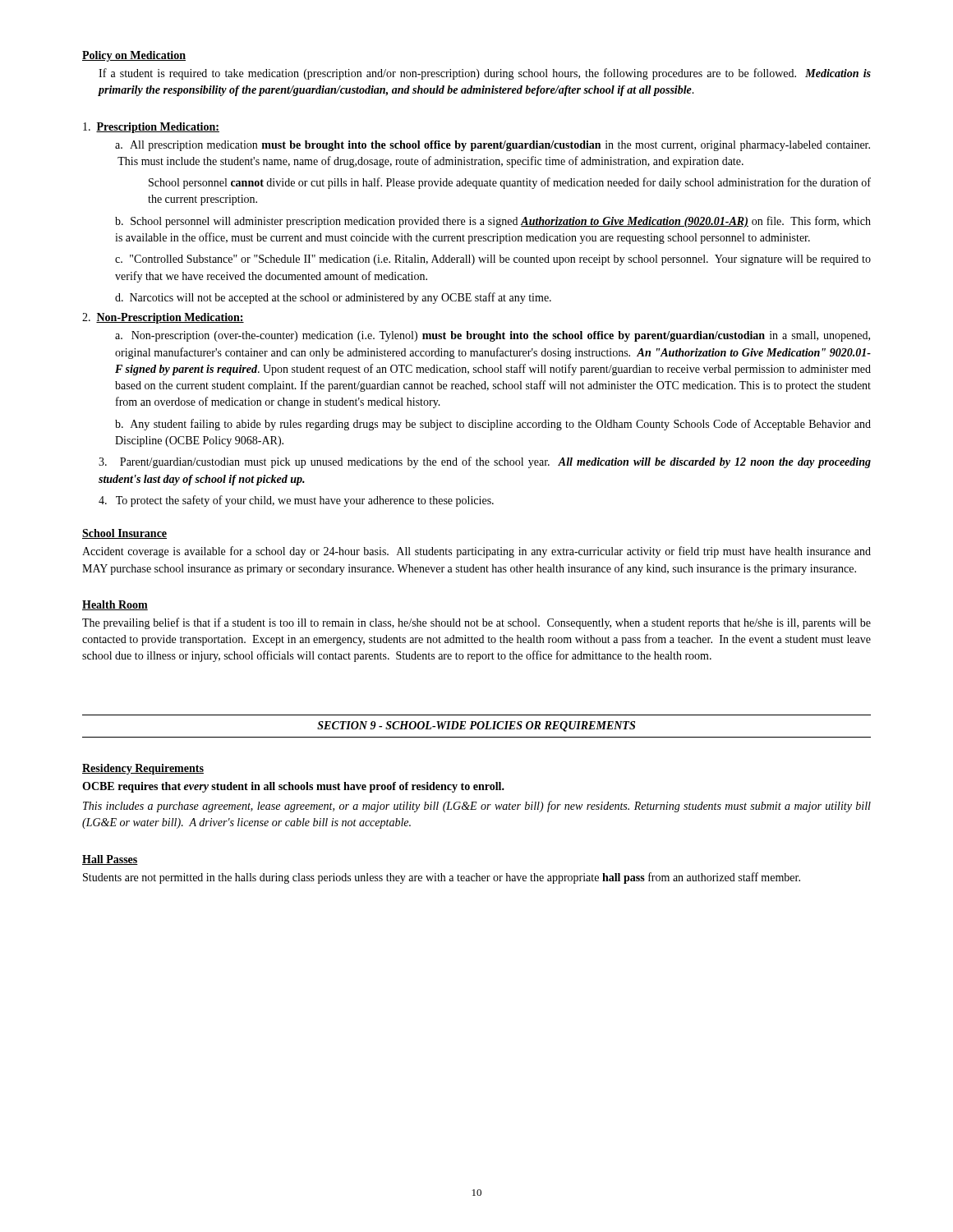Click on the list item that reads "c. "Controlled Substance" or "Schedule II" medication"
953x1232 pixels.
click(493, 268)
